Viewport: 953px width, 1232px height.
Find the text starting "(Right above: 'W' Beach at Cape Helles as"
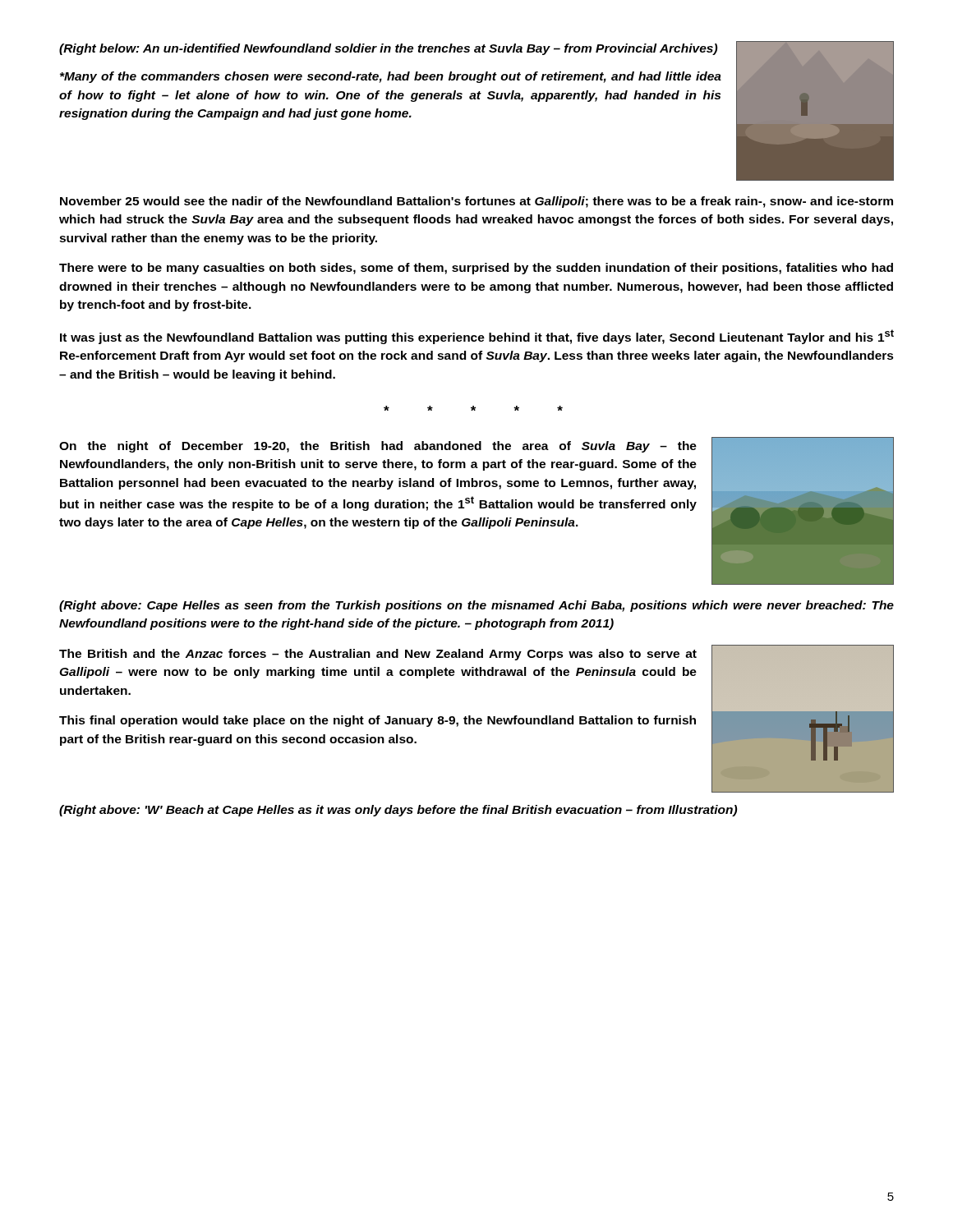398,809
